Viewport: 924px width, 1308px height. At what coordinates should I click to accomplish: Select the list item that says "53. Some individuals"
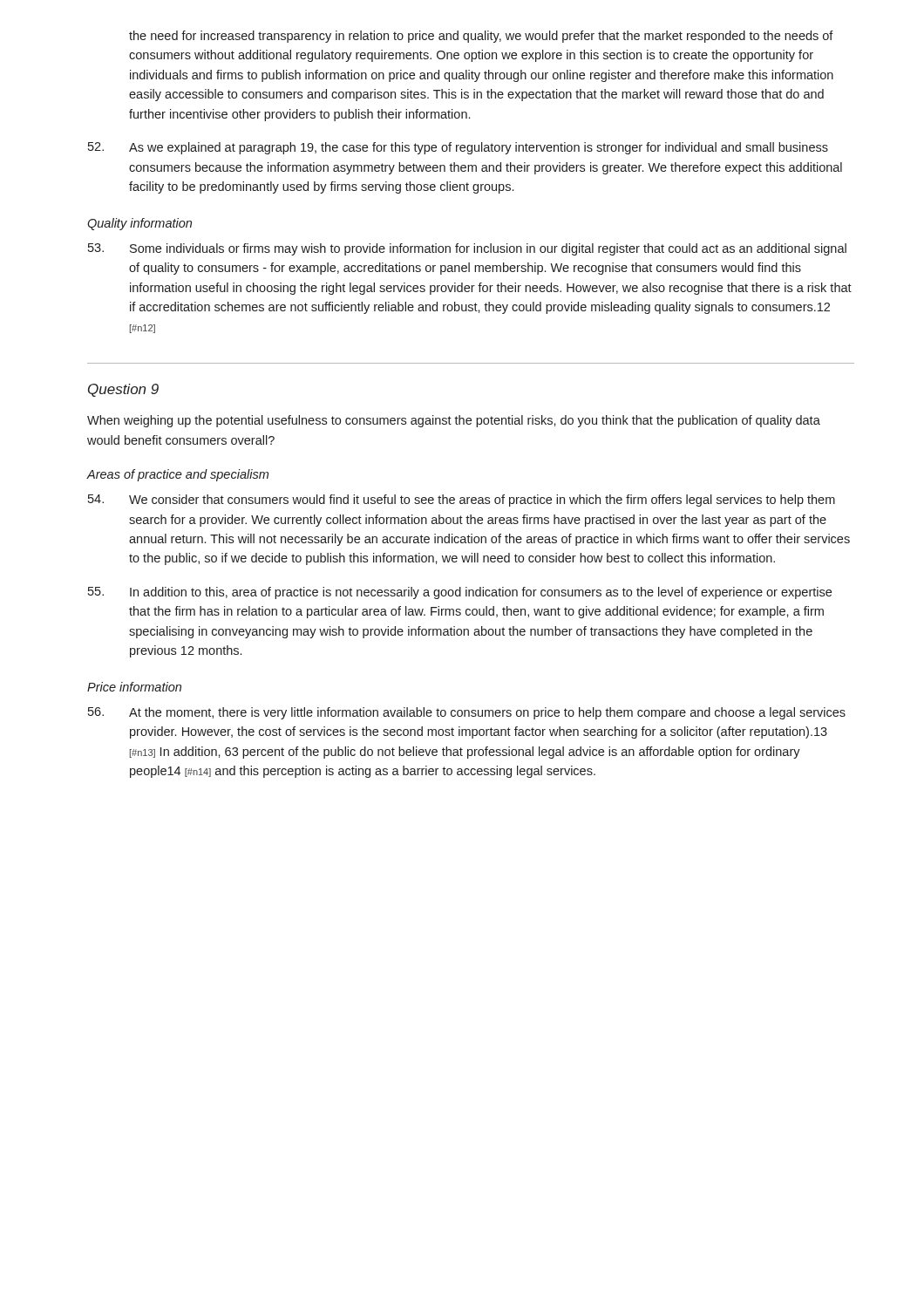pos(471,288)
